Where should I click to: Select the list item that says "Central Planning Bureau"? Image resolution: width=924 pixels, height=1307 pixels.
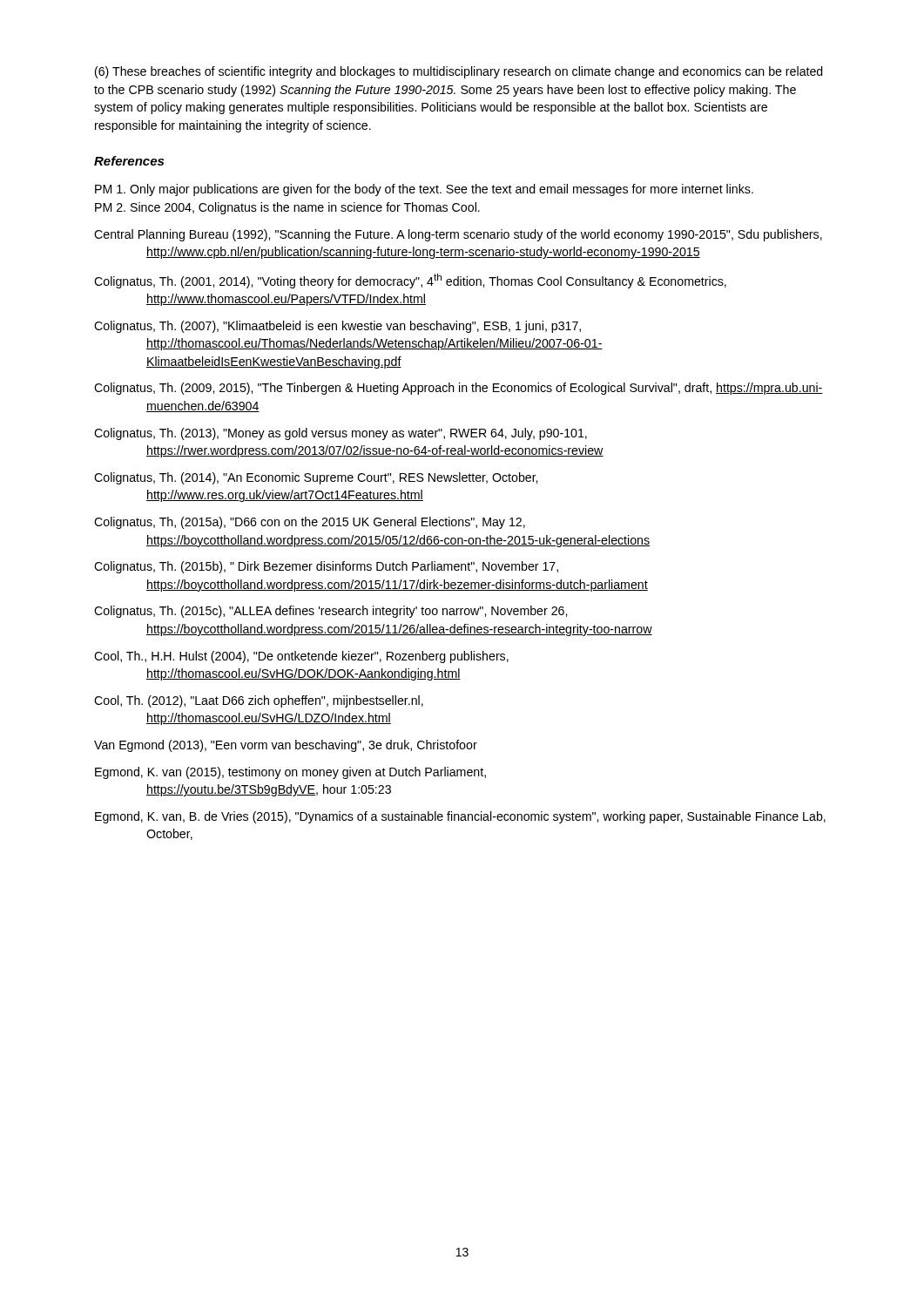458,243
